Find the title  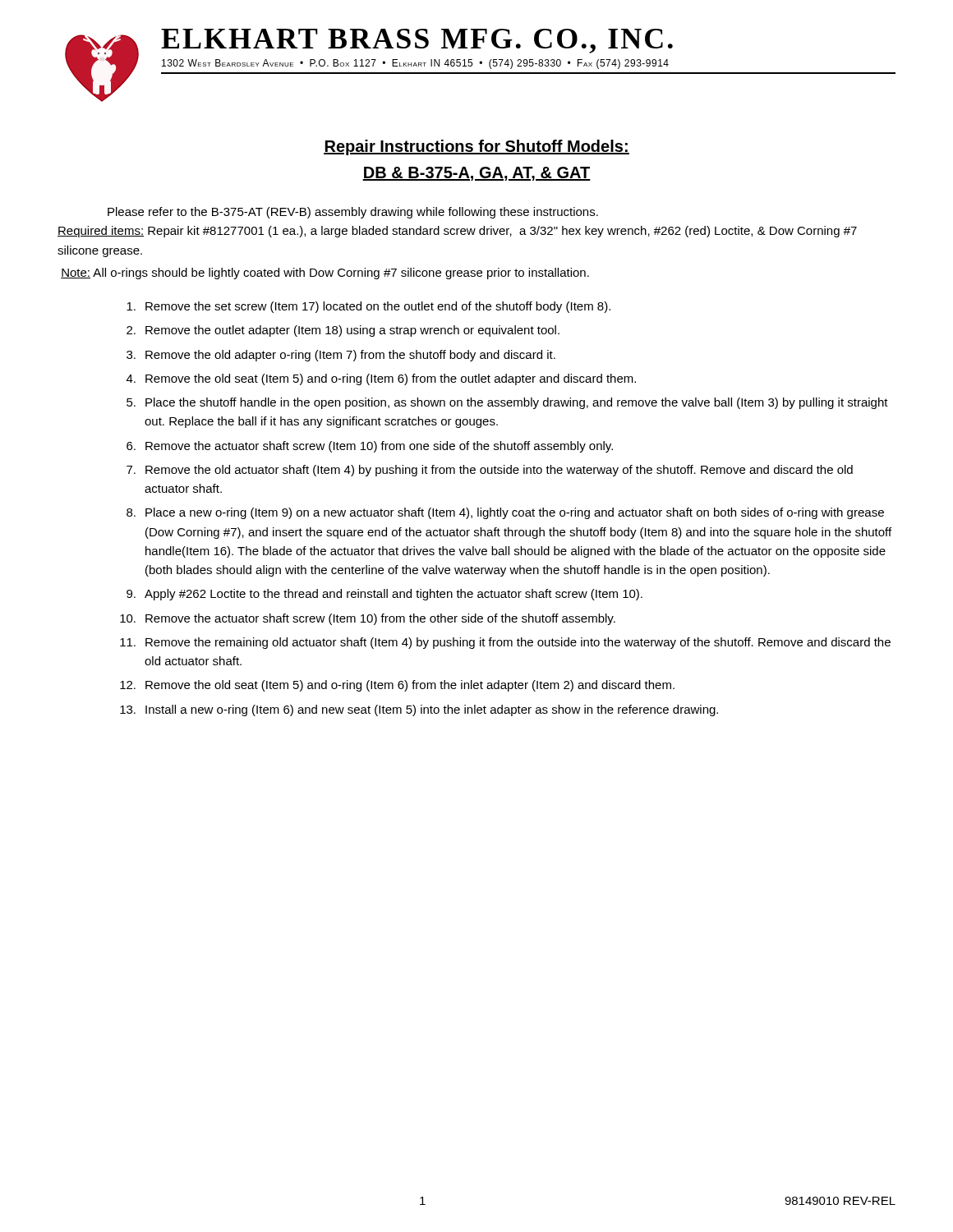tap(476, 159)
